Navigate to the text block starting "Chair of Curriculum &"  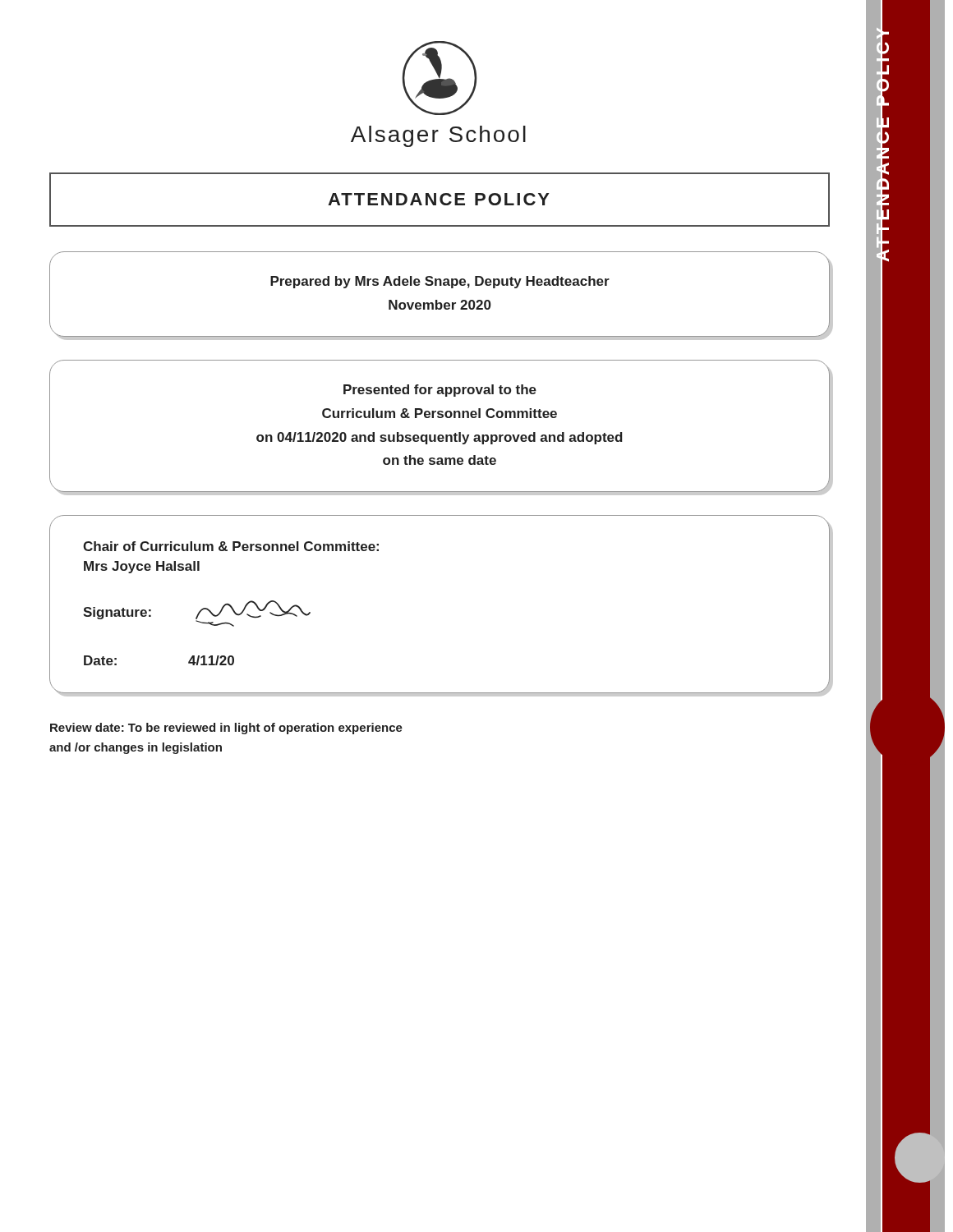point(231,546)
